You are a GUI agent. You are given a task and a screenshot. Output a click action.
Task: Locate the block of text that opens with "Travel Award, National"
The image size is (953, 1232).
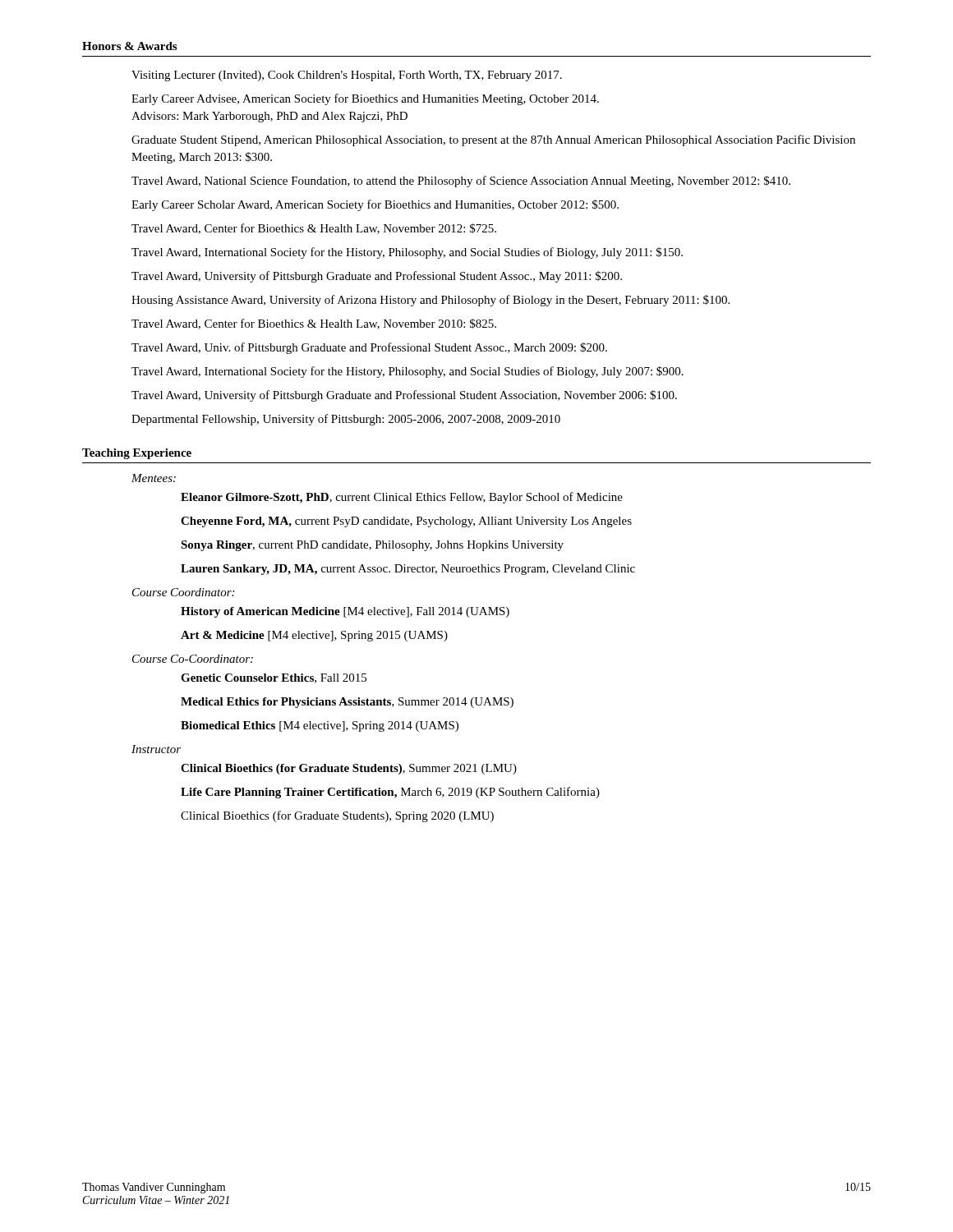461,181
